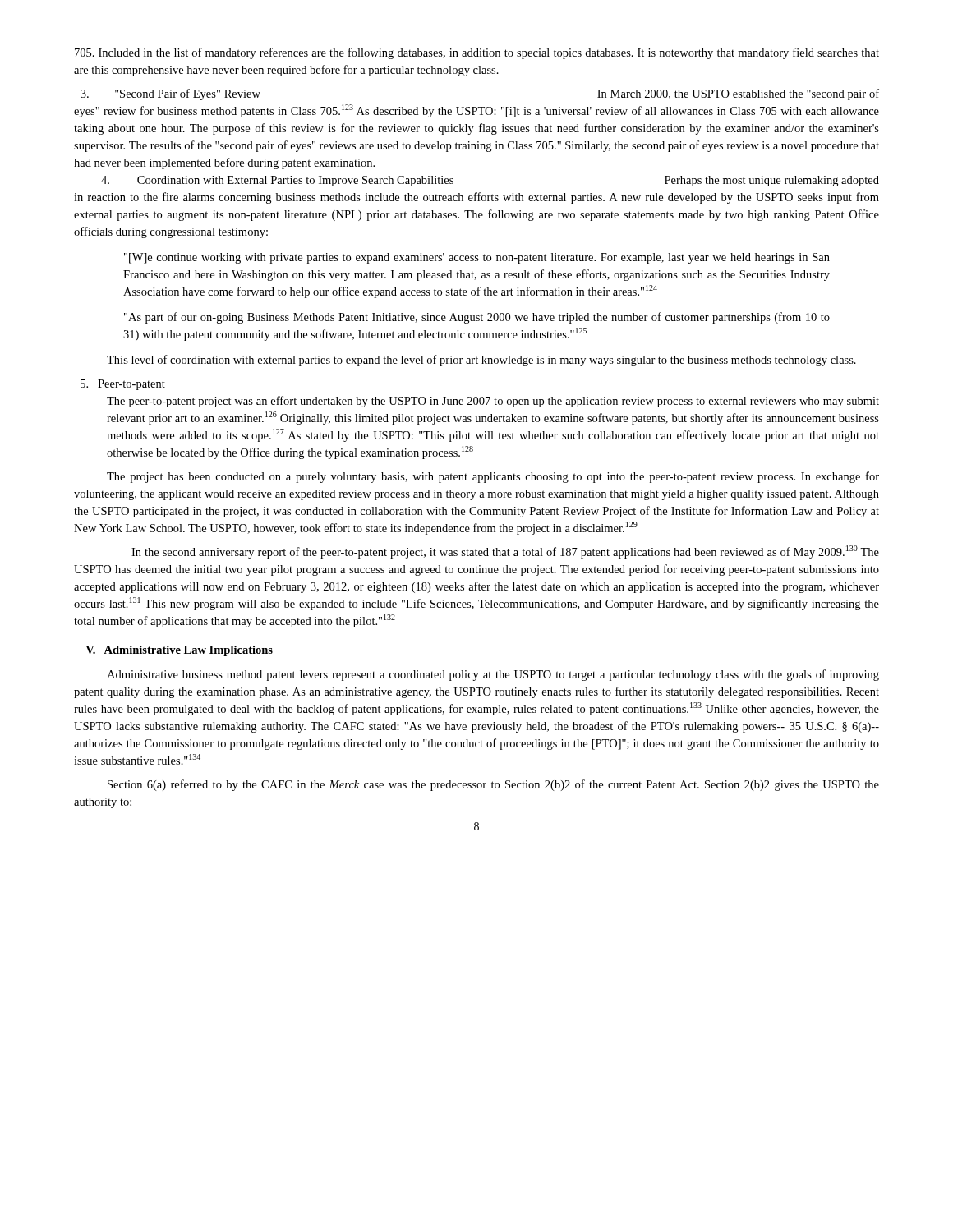Navigate to the block starting "Section 6(a) referred to"
The image size is (953, 1232).
[x=476, y=793]
